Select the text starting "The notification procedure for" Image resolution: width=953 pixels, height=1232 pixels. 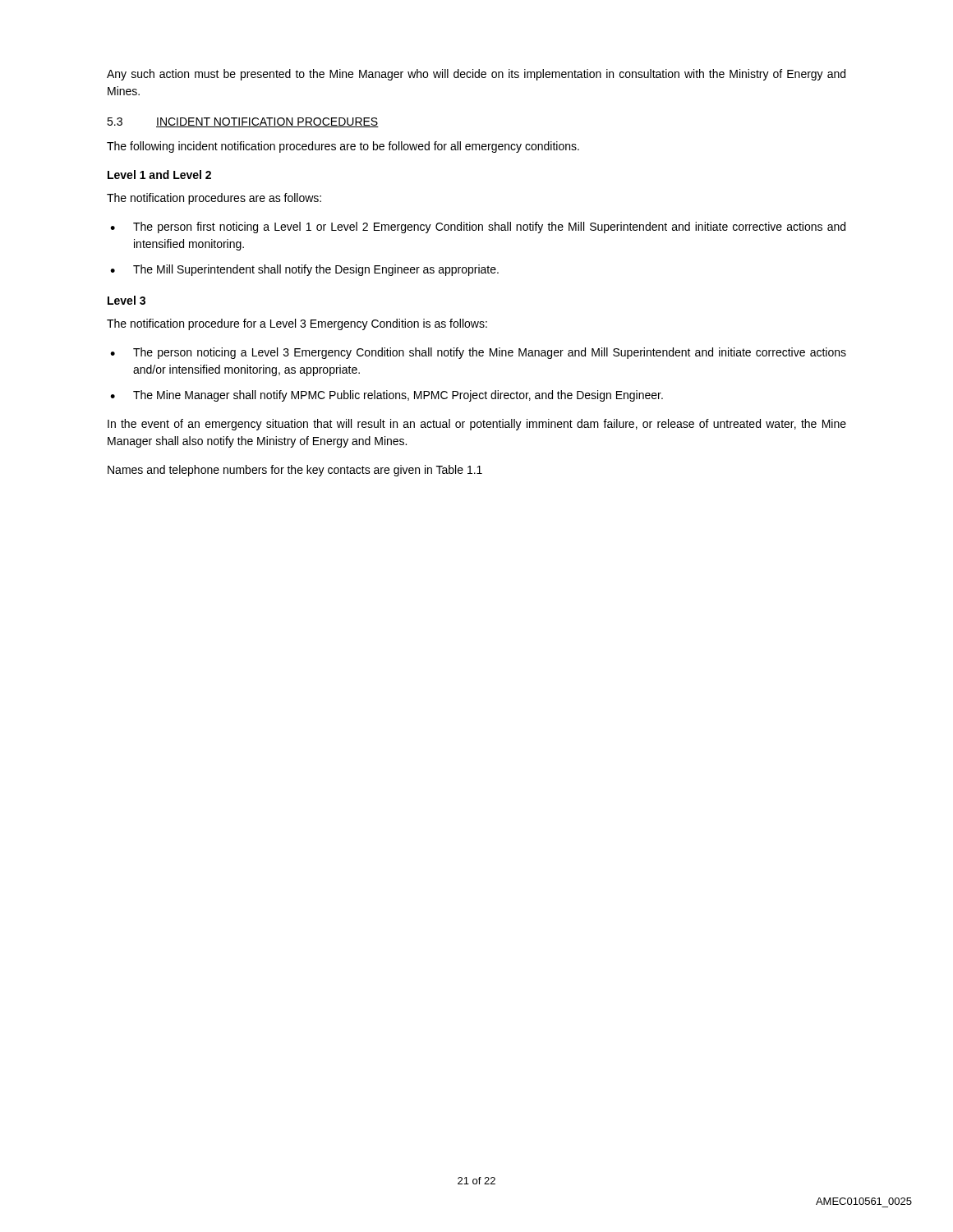click(476, 324)
